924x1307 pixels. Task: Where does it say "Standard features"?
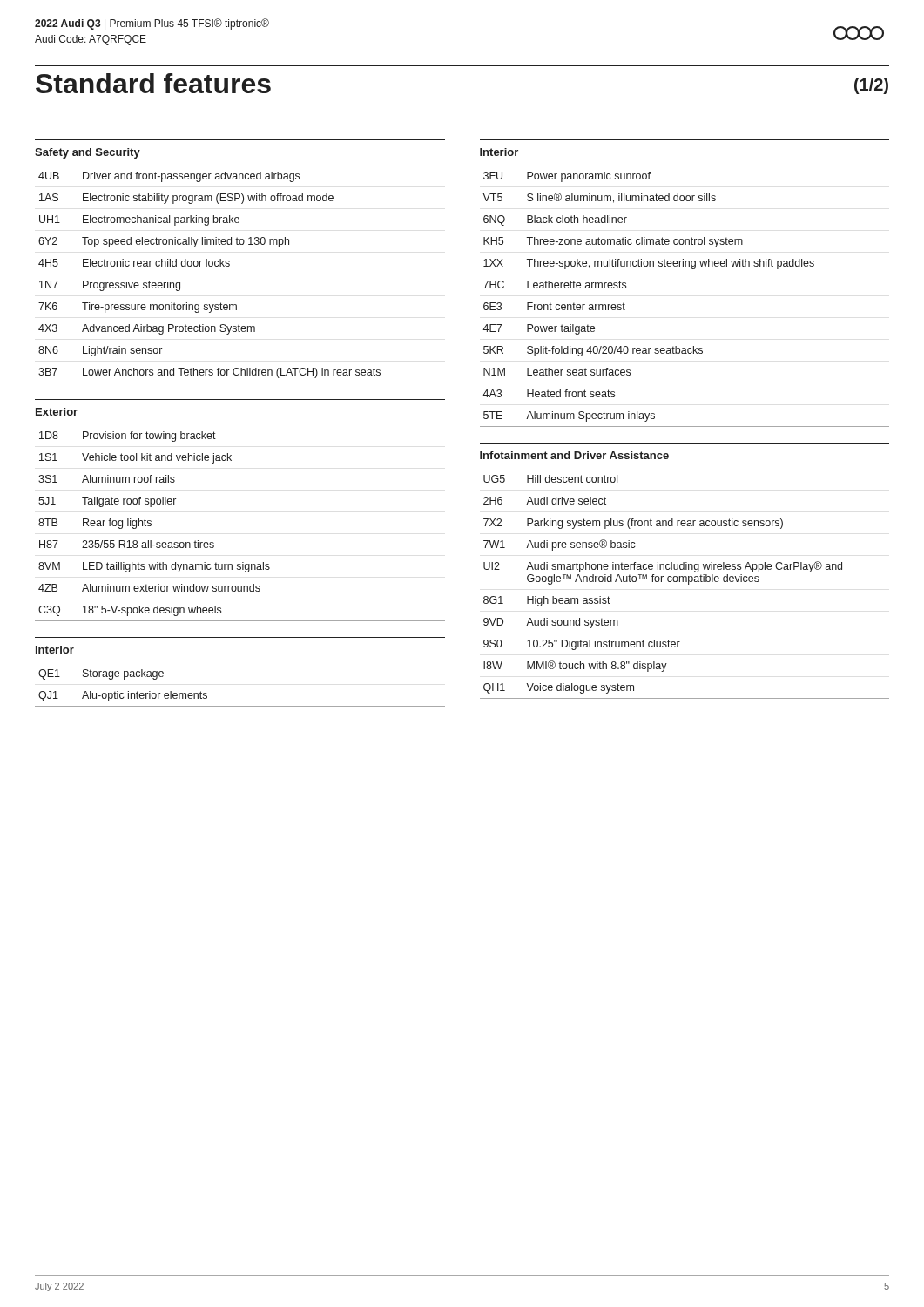tap(153, 84)
